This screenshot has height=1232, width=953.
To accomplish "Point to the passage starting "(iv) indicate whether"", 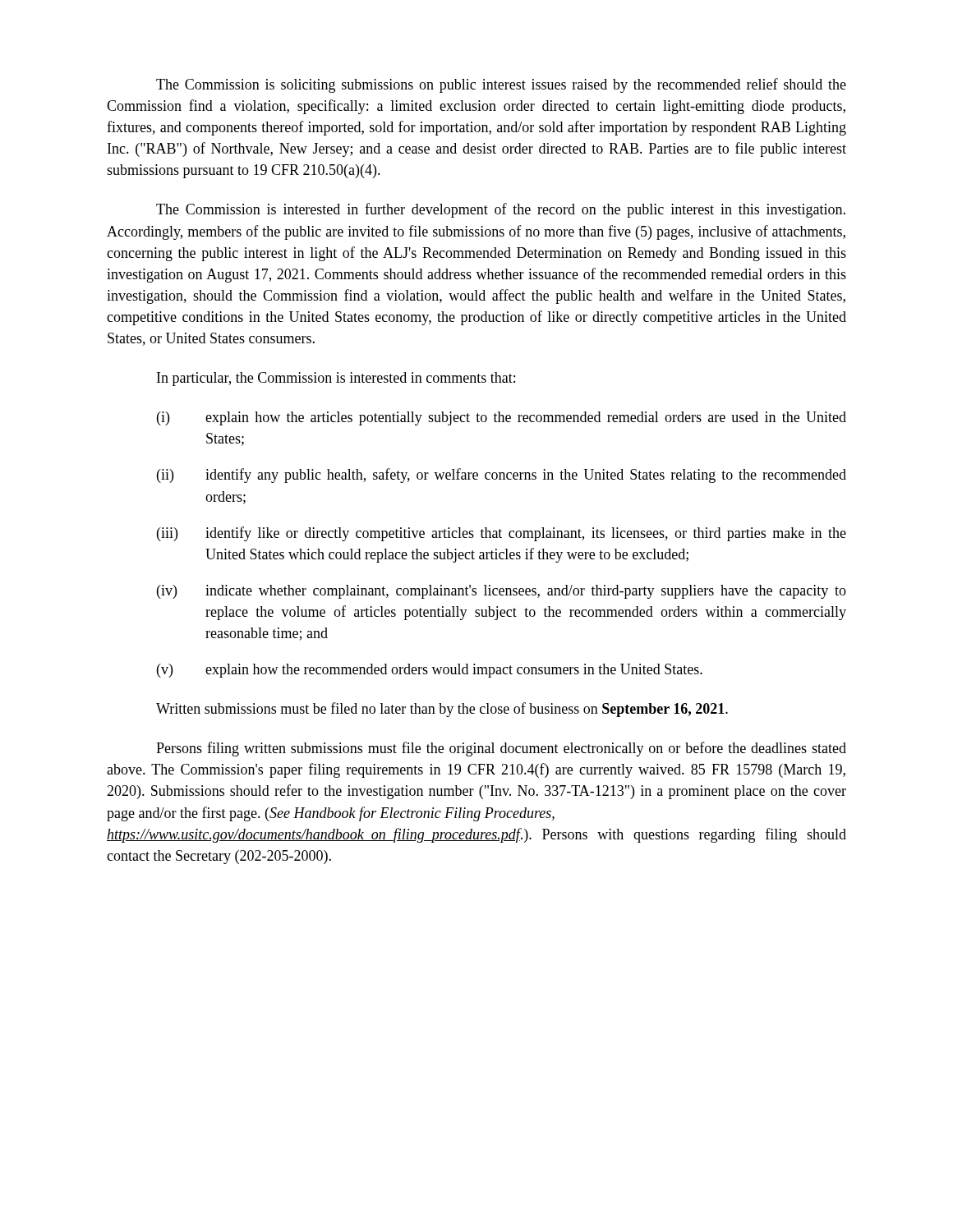I will coord(501,612).
